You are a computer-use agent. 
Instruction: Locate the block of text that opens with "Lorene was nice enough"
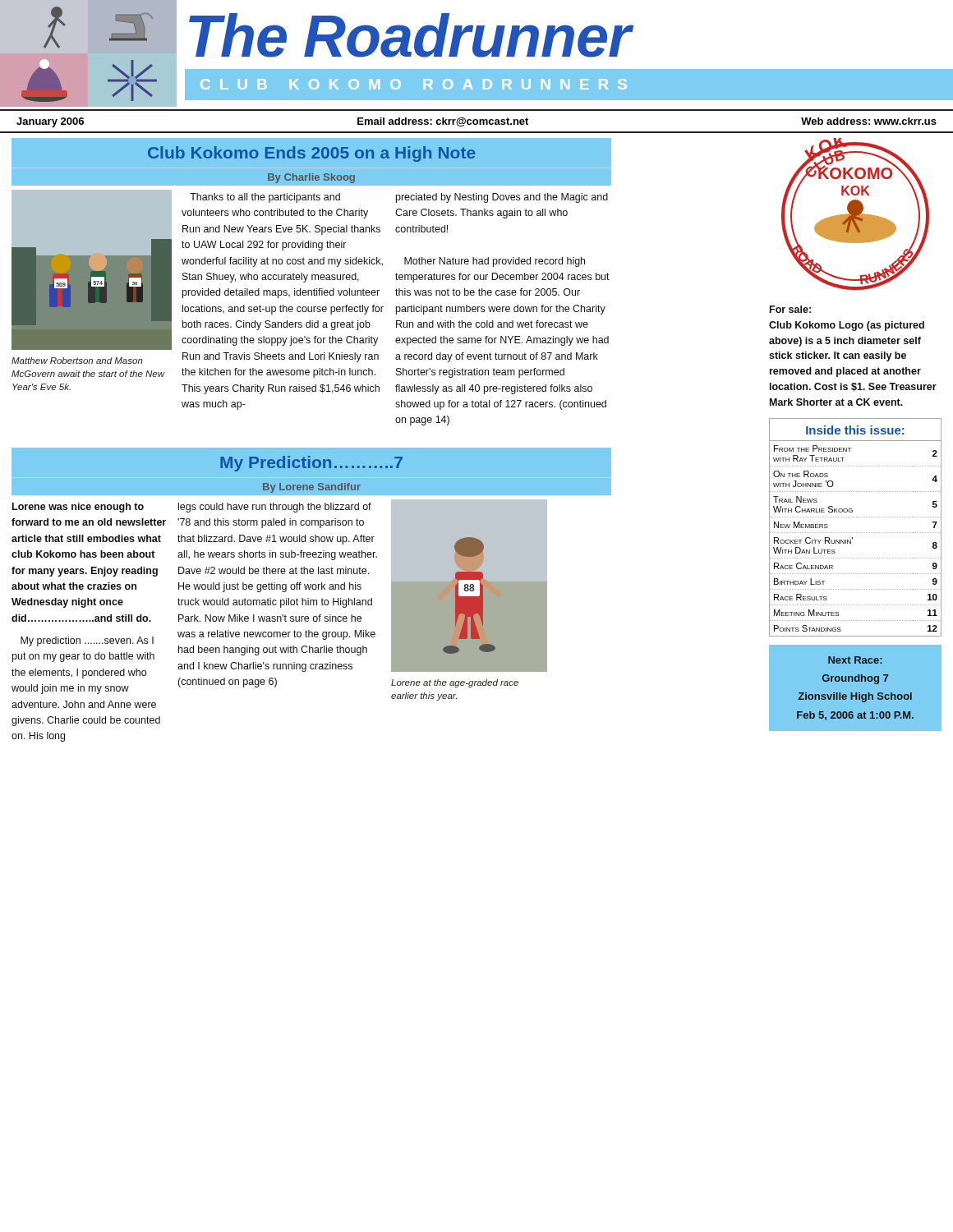(89, 562)
